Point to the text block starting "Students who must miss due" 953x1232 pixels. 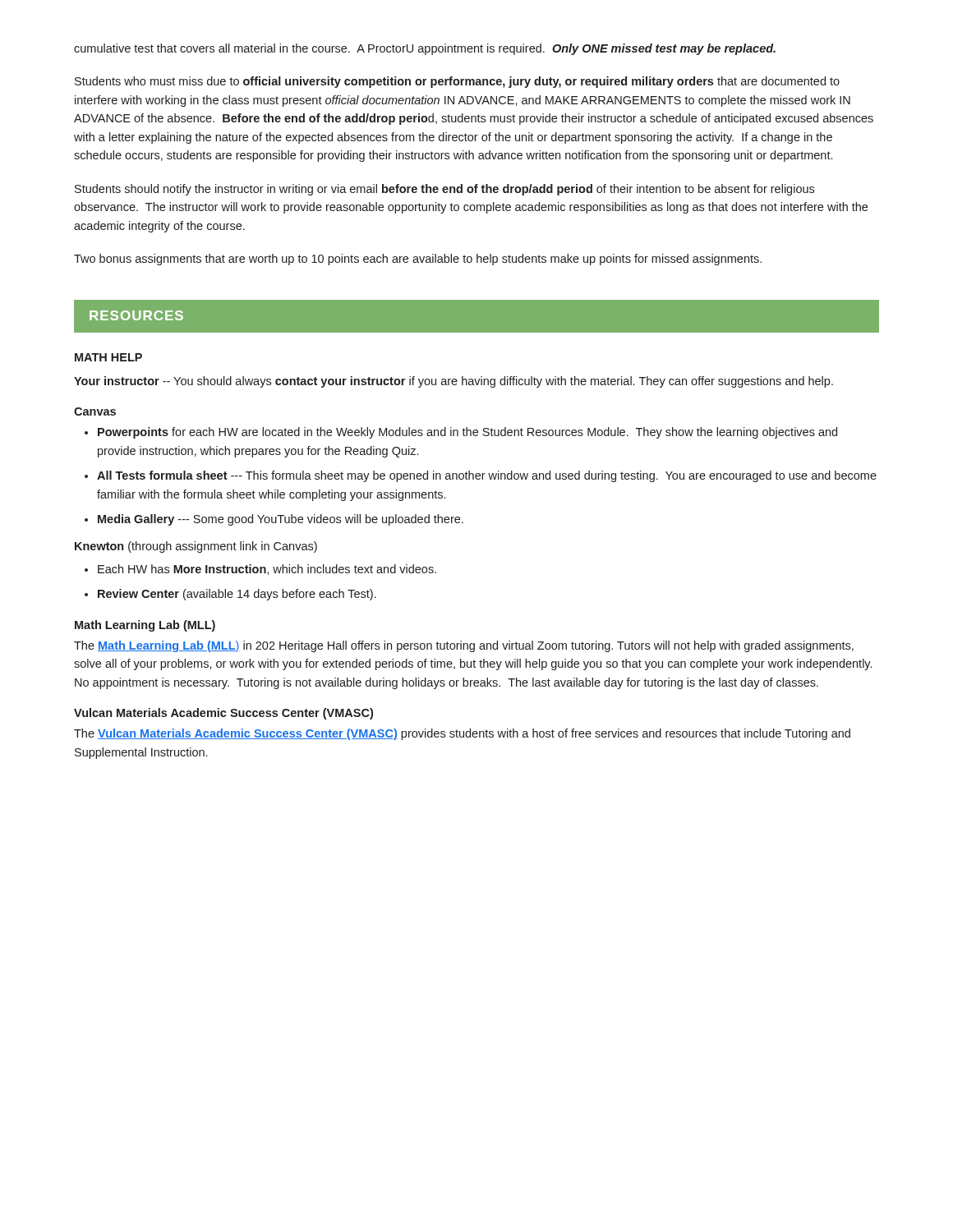coord(474,119)
